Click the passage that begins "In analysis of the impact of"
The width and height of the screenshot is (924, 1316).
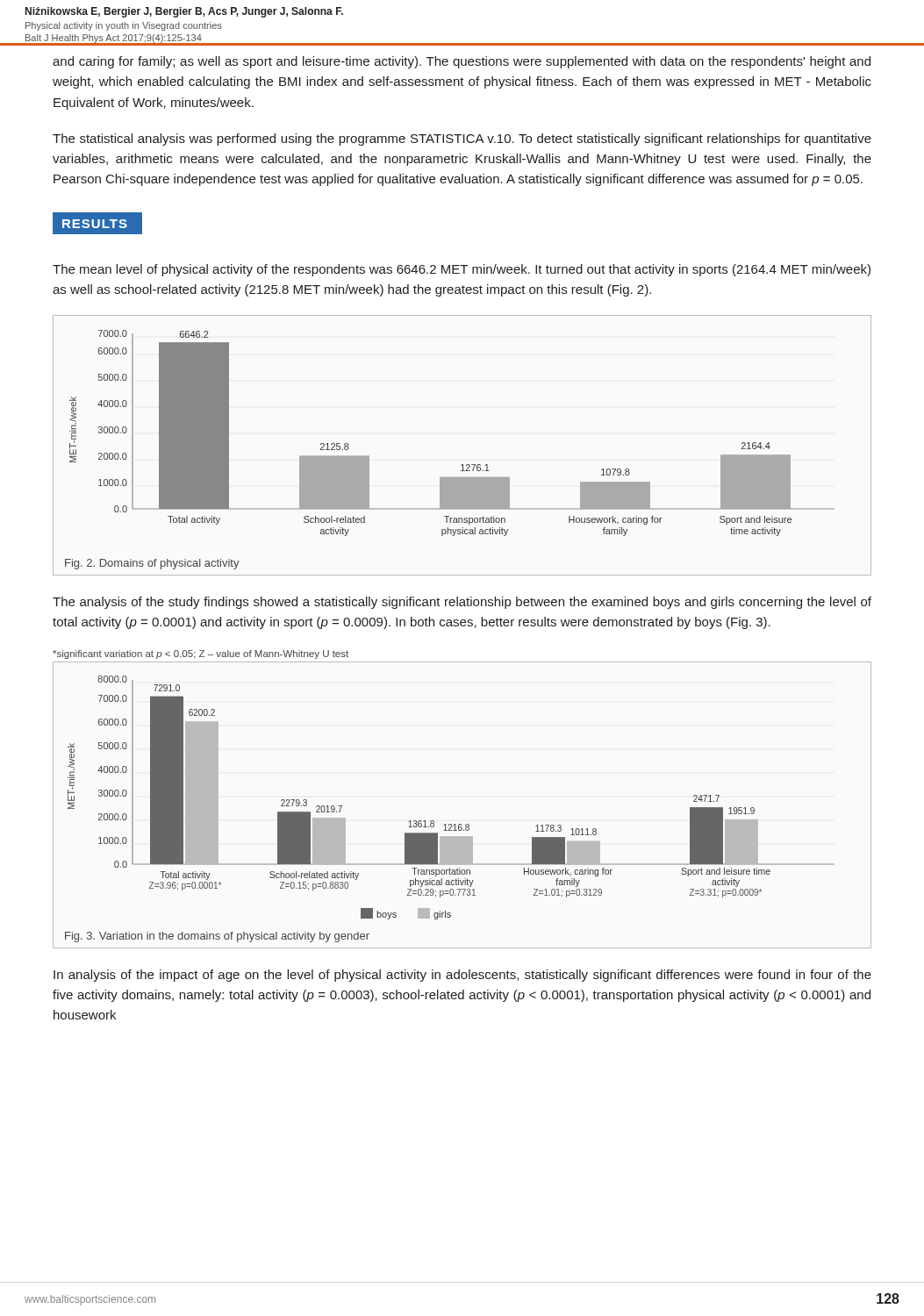(462, 994)
